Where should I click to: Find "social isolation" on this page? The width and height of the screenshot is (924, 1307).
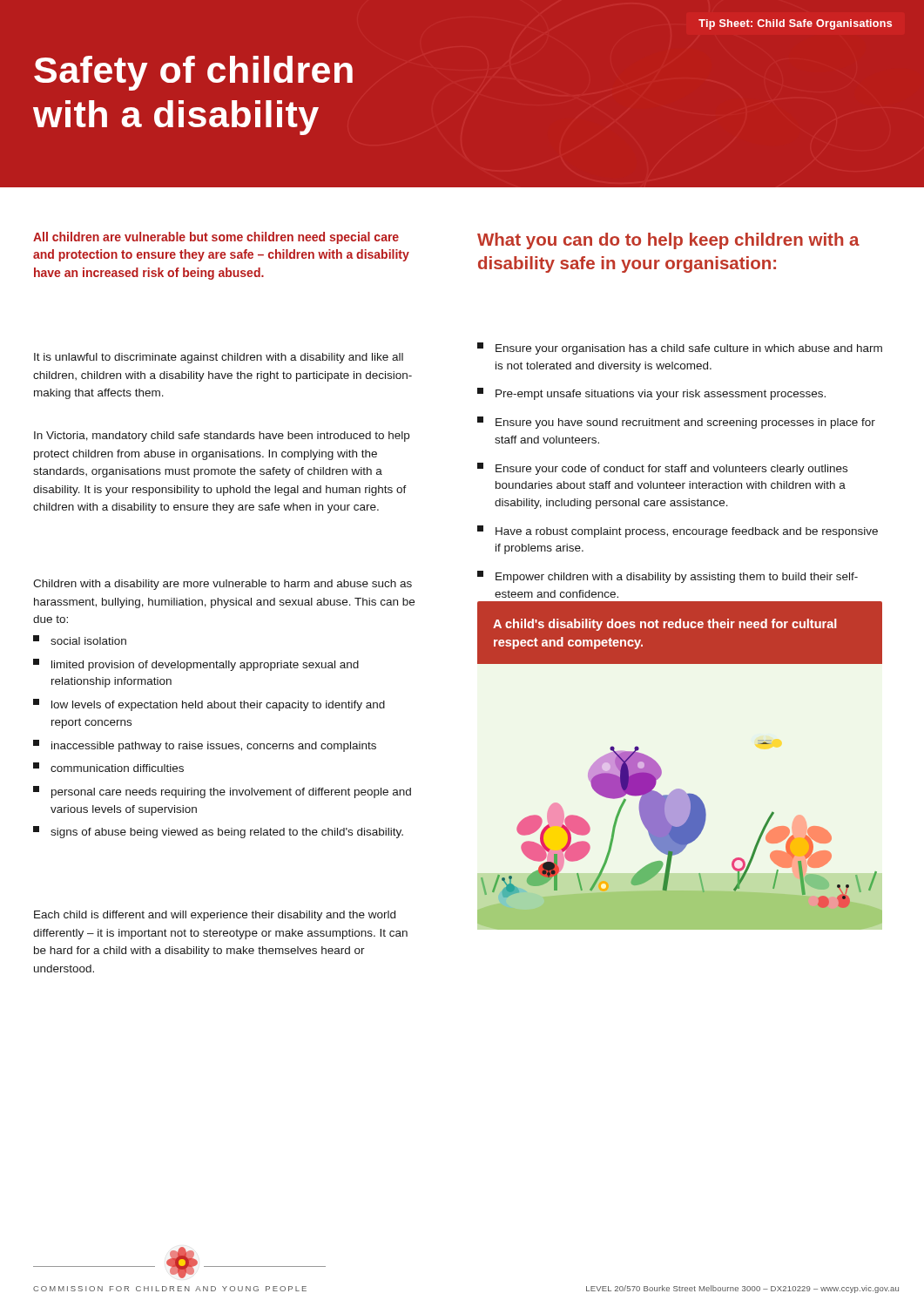[x=80, y=641]
